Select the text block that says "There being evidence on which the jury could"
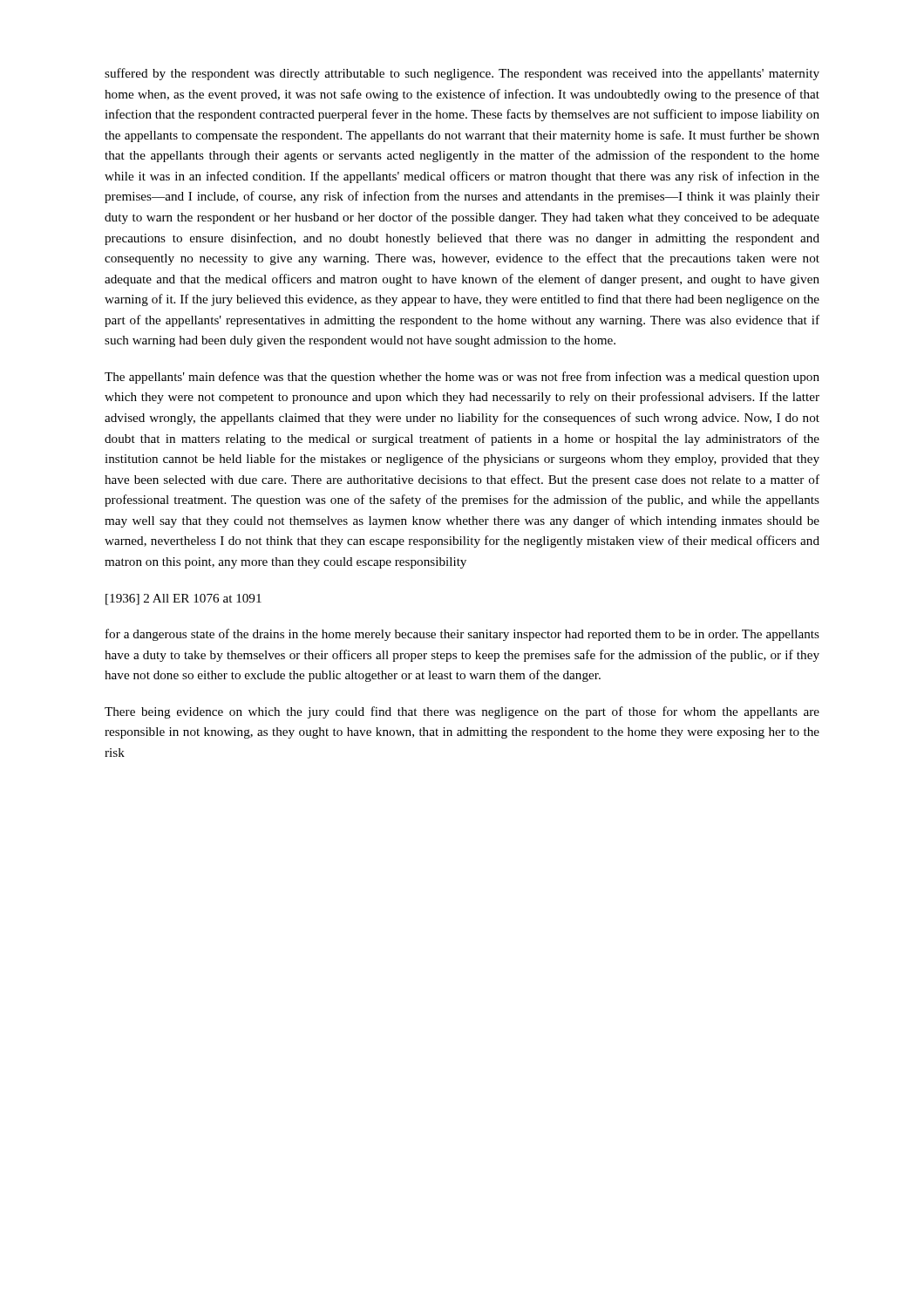The image size is (924, 1308). click(x=462, y=731)
